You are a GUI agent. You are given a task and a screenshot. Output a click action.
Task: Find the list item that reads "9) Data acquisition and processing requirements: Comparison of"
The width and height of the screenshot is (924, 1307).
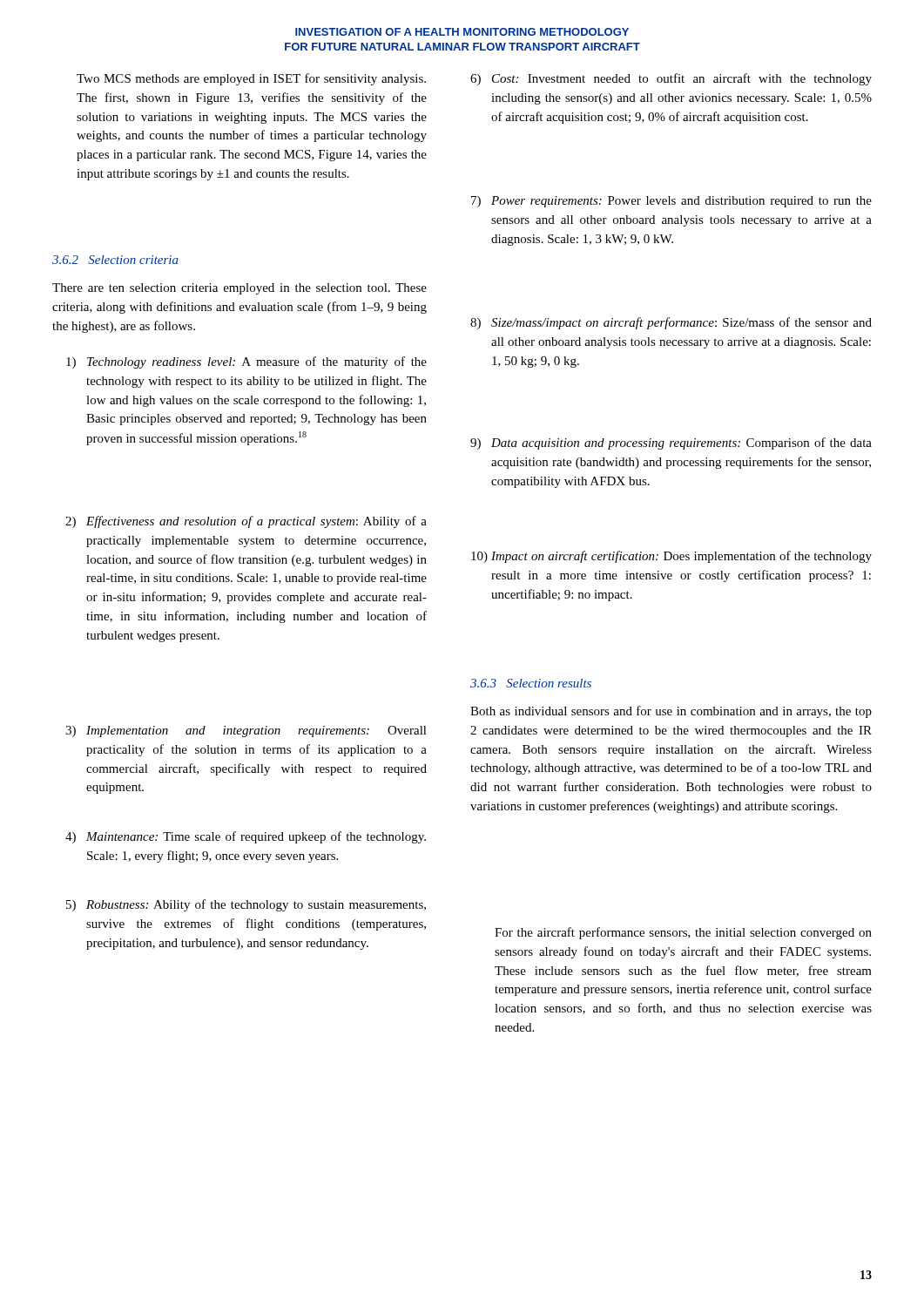point(671,462)
